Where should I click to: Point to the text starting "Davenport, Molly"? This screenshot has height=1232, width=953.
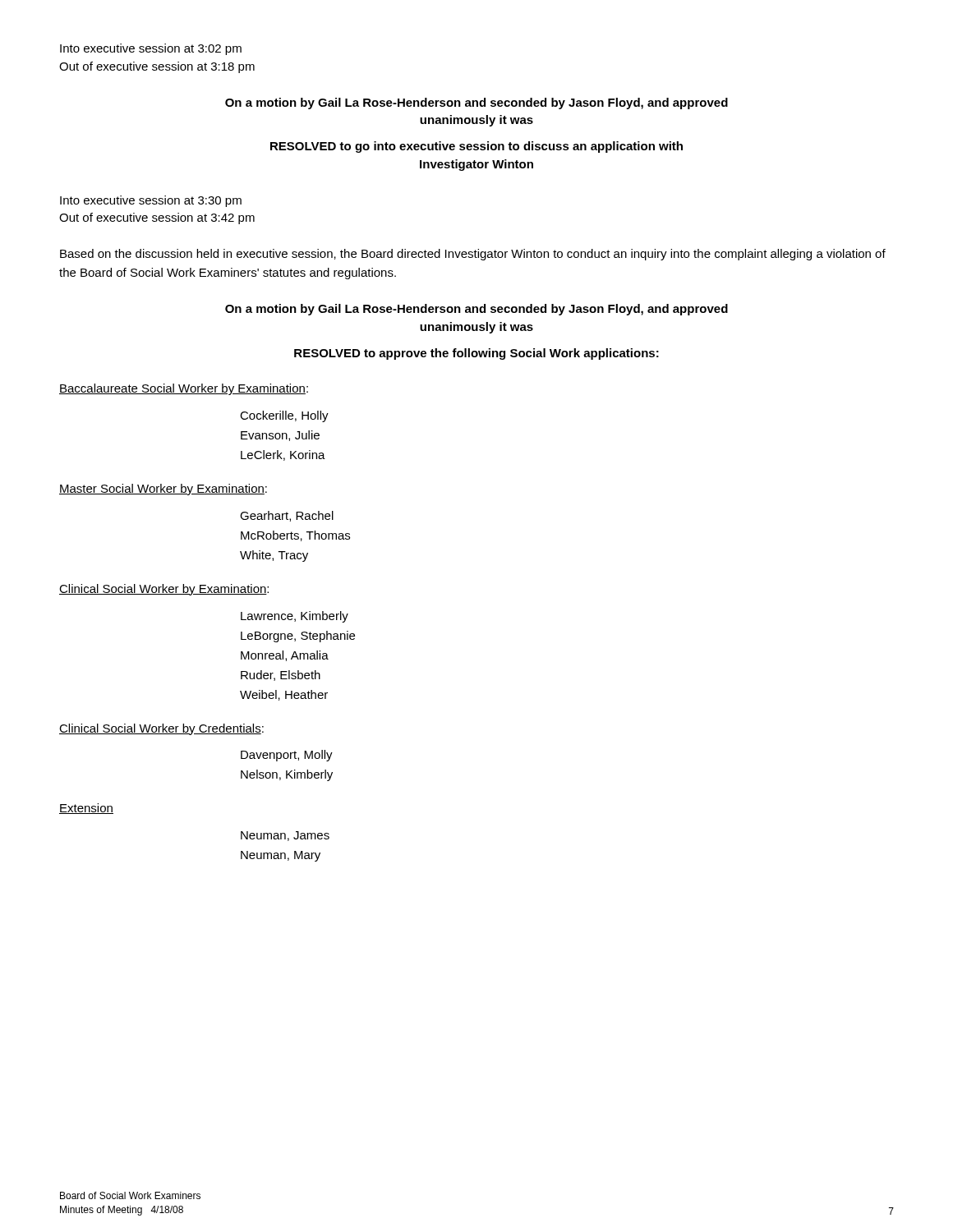click(x=286, y=755)
